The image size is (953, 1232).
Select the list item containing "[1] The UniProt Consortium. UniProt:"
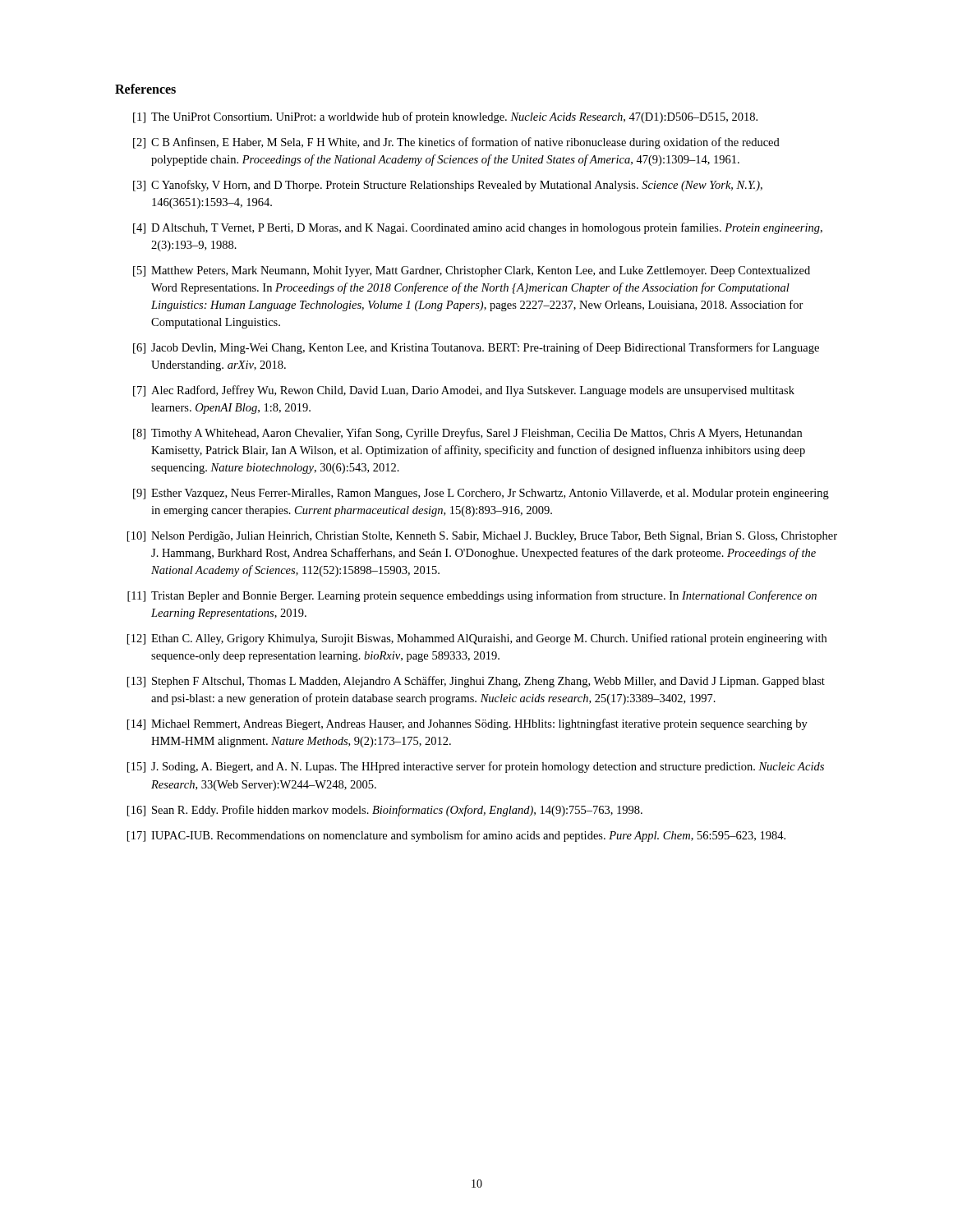(476, 117)
